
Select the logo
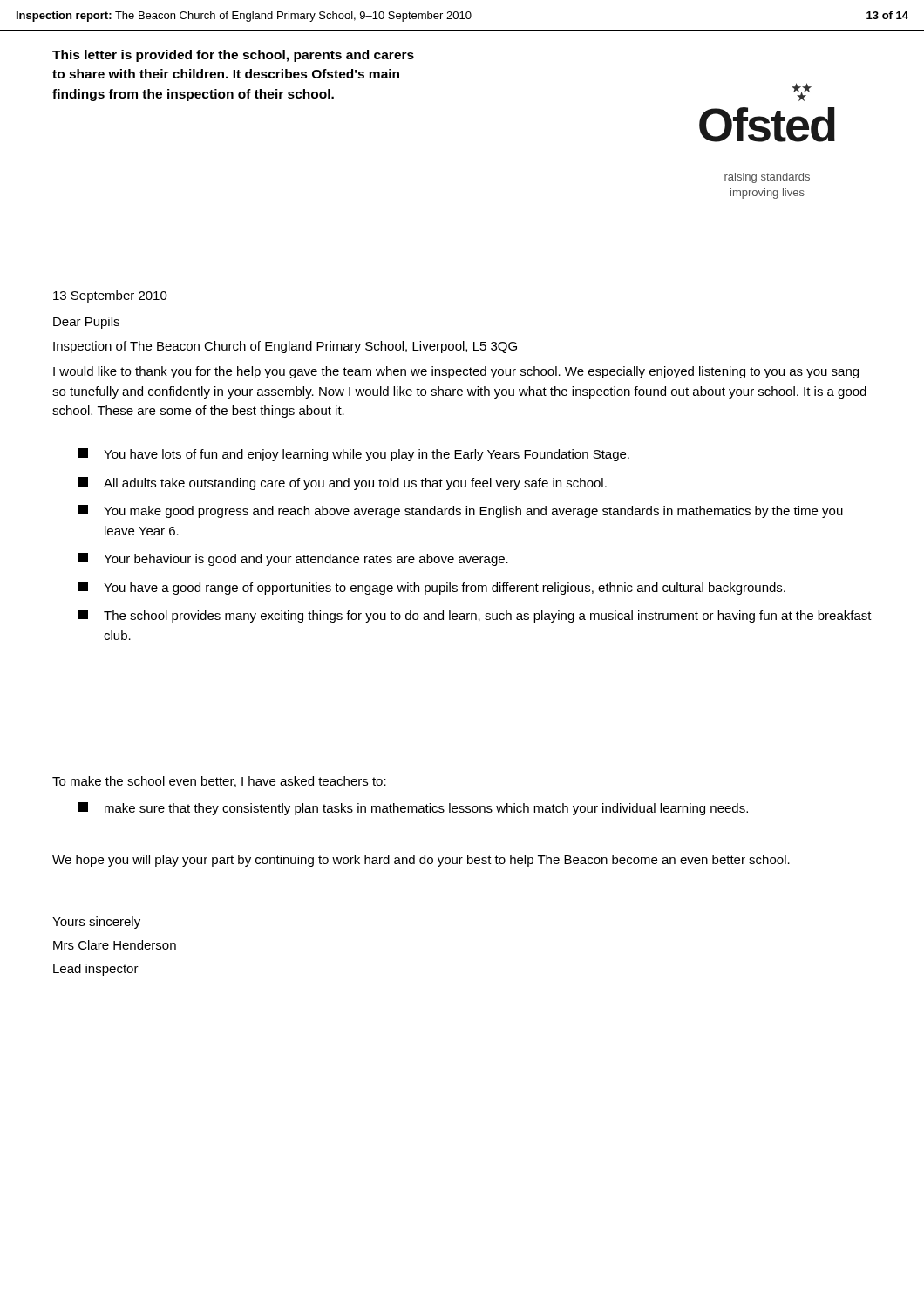click(x=767, y=140)
